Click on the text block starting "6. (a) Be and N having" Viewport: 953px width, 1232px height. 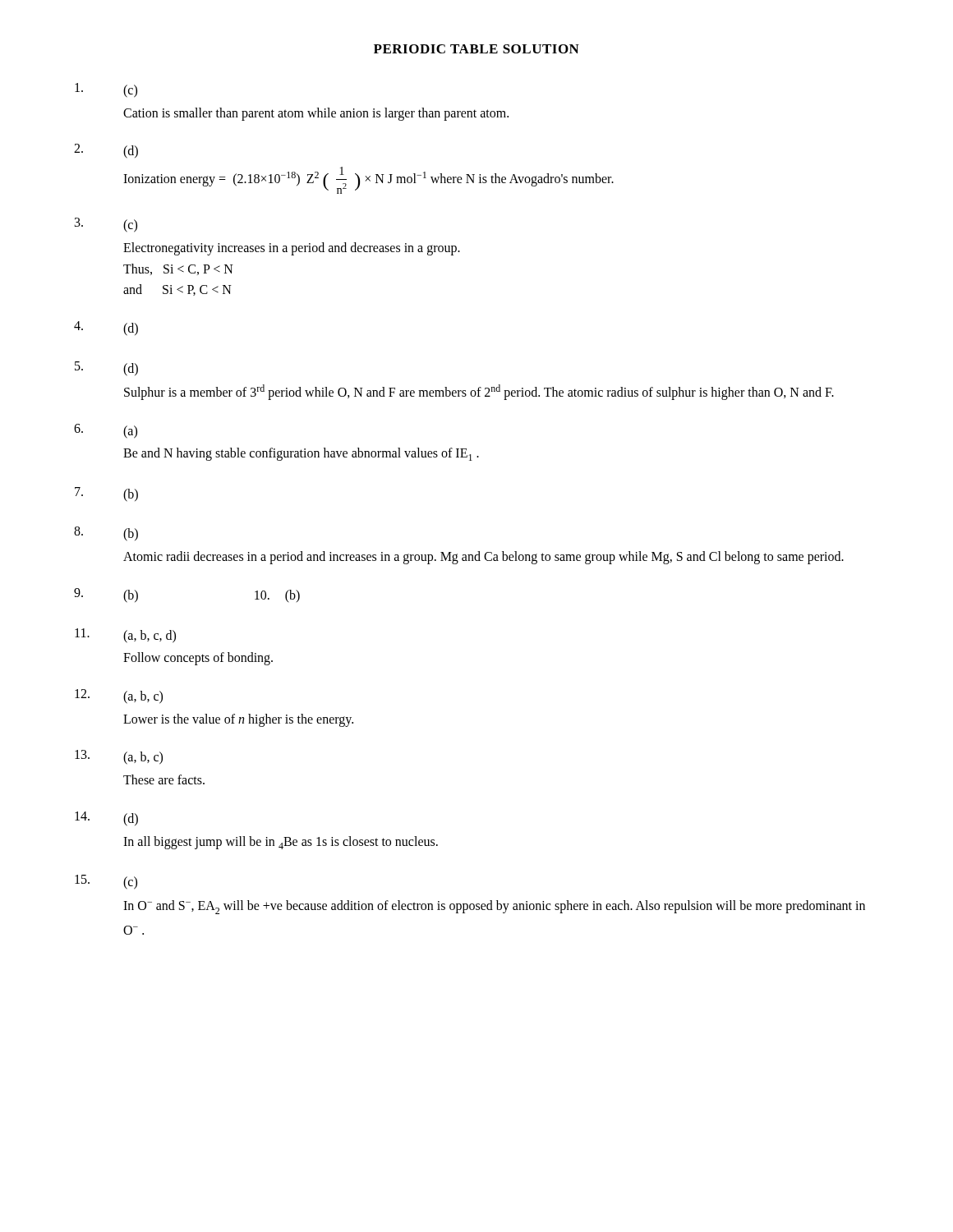coord(476,444)
